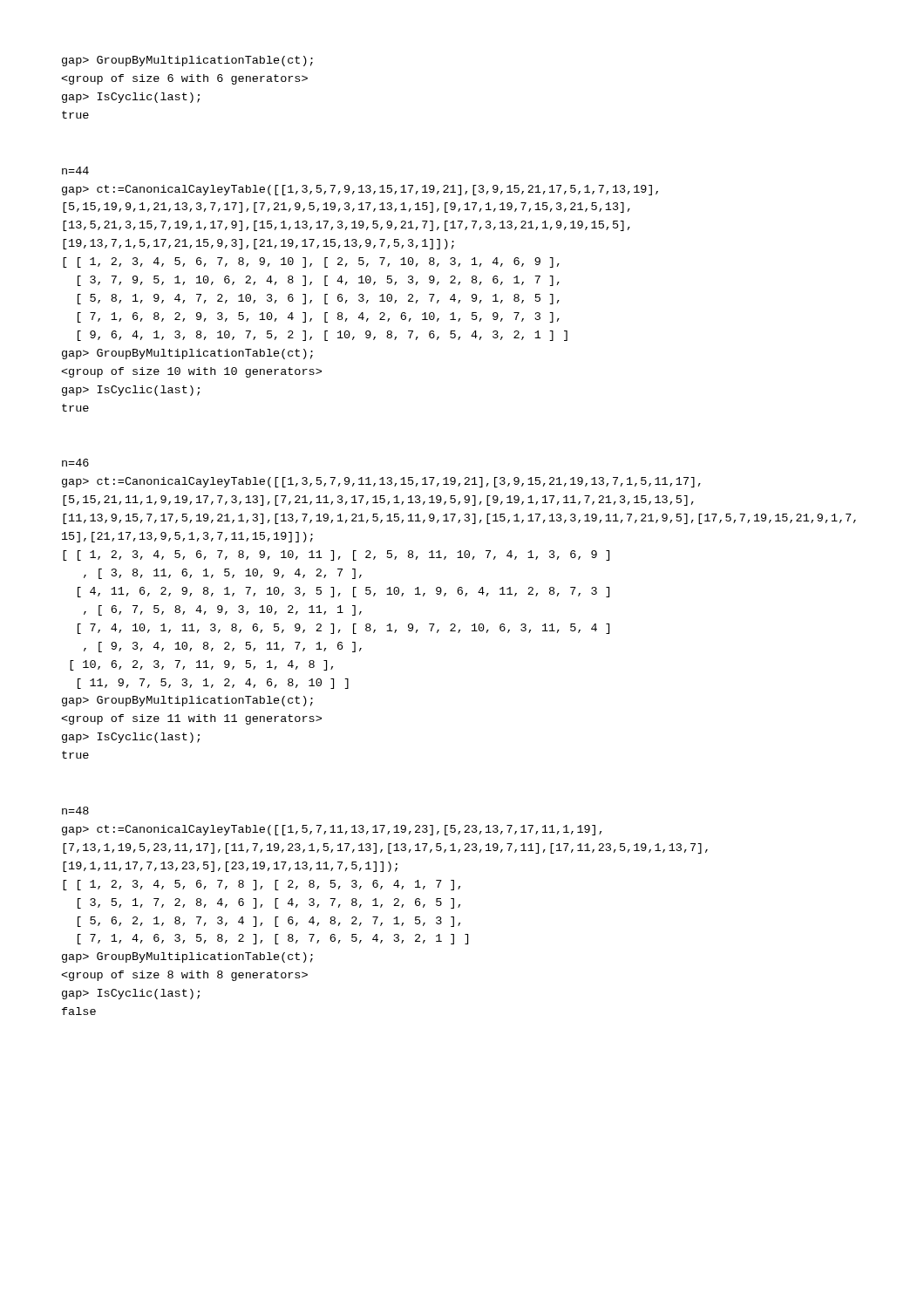Click the passage that begins "n=44 gap> ct:=CanonicalCayleyTable([[1,3,5,7,9,13,15,17,19,21],[3,9,15,21,17,5,1,7,13,19], [5,15,19,9,1,21,13,3,7,17],[7,21,9,5,19,3,17,13,1,15],[9,17,1,19,7,15,3,21,5,13], [13,5,21,3,15,7,19,1,17,9],[15,1,13,17,3,19,5,9,21,7],[17,7,3,13,21,1,9,19,15,5], [19,13,7,1,5,17,21,15,9,3],[21,19,17,15,13,9,7,5,3,1]]); ["
This screenshot has height=1308, width=924.
click(361, 290)
